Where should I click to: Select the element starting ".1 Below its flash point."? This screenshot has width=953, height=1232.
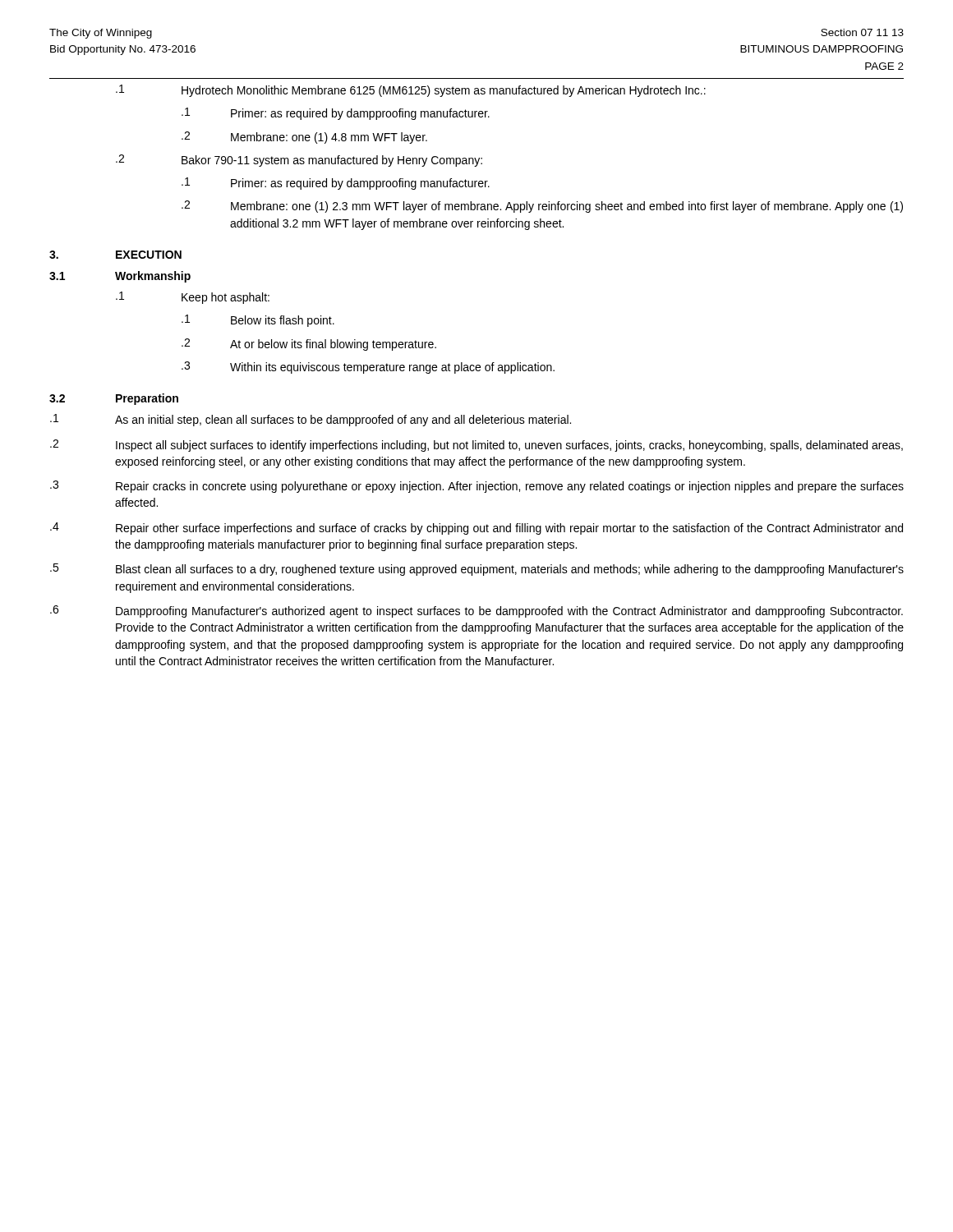click(x=258, y=321)
